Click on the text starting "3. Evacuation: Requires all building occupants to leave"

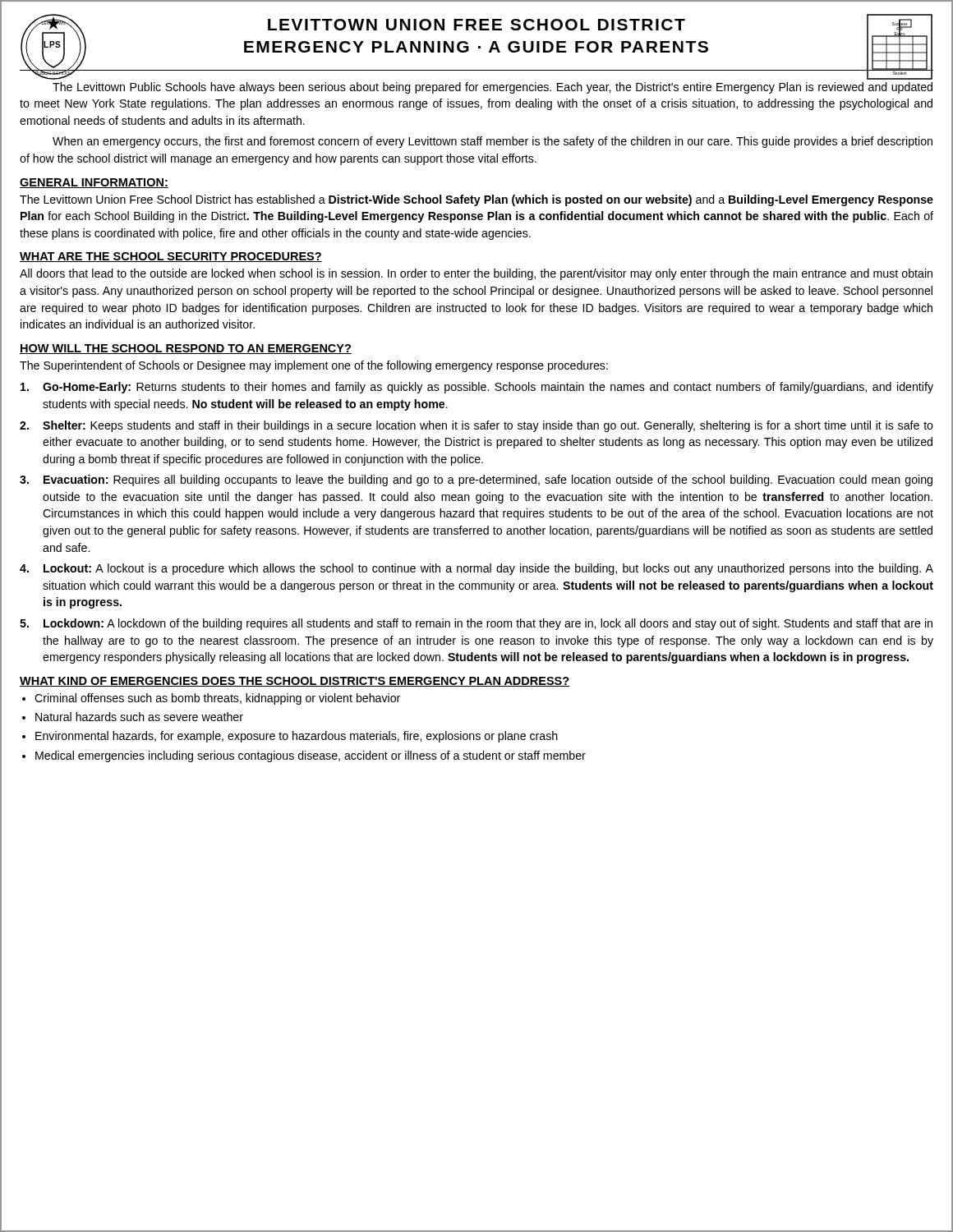pos(476,514)
